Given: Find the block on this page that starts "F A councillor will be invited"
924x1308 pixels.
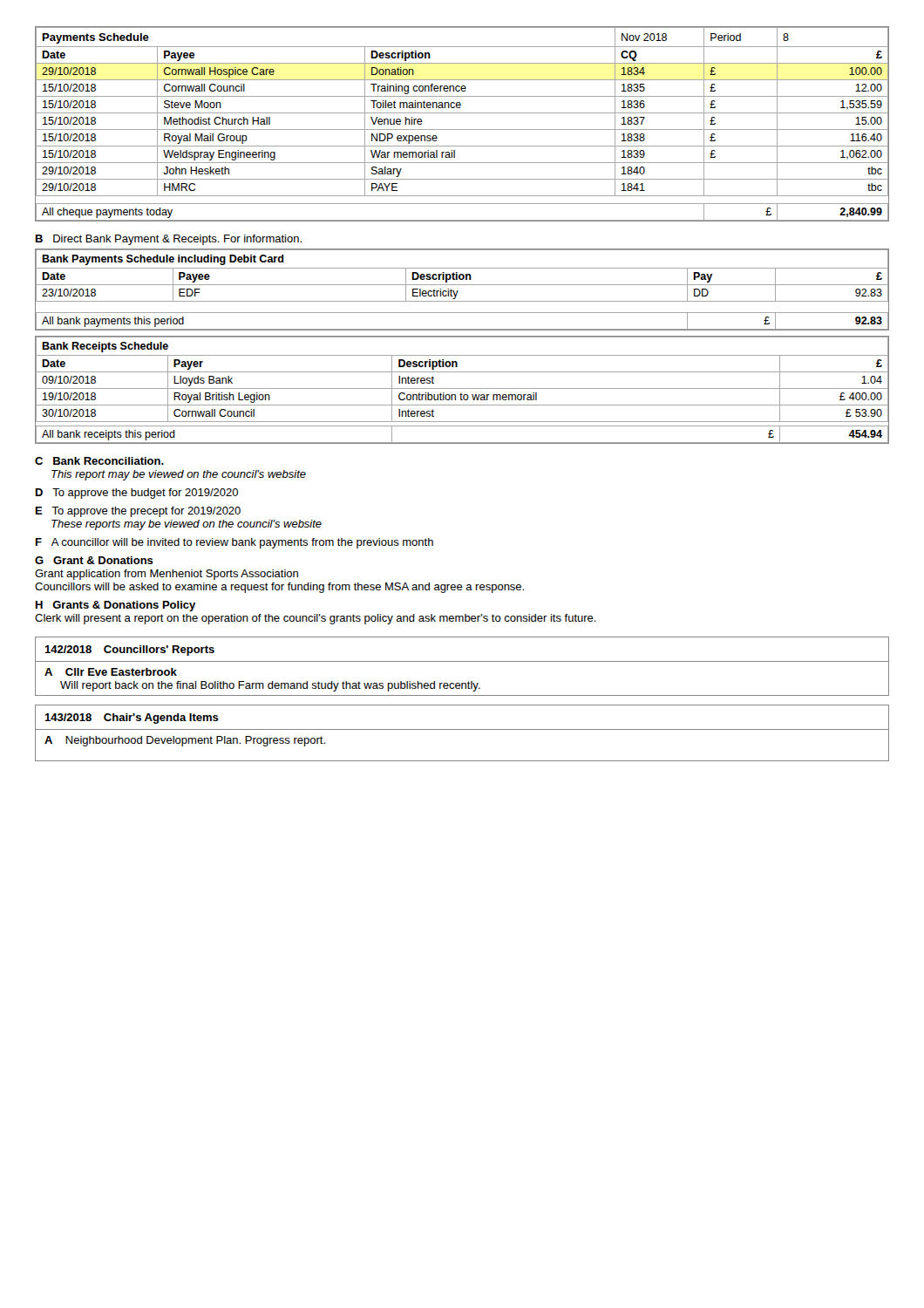Looking at the screenshot, I should coord(234,543).
